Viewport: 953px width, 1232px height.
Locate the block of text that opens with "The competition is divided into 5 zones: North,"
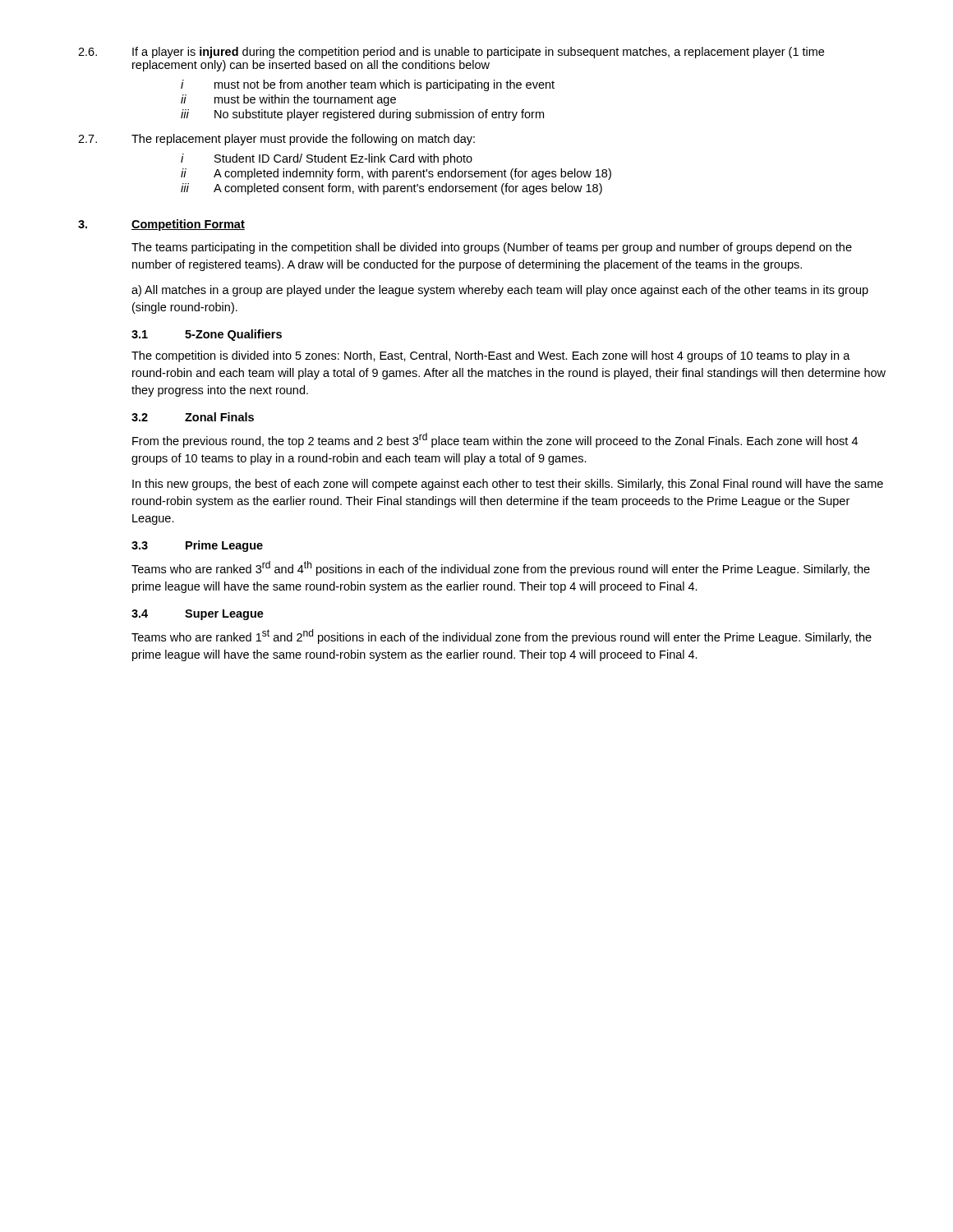[x=509, y=373]
